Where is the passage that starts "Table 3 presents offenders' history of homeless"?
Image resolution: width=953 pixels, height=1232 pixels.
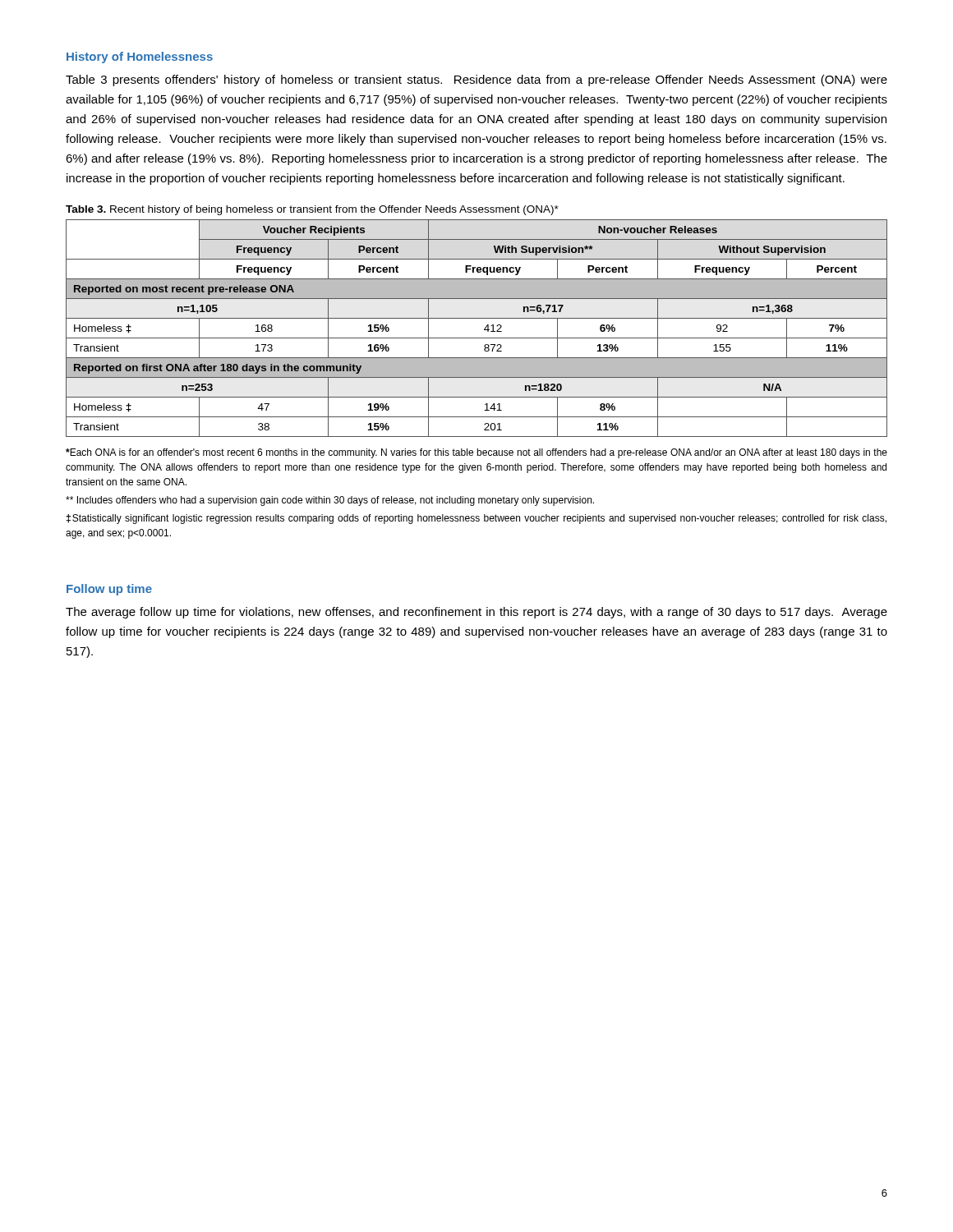(476, 129)
